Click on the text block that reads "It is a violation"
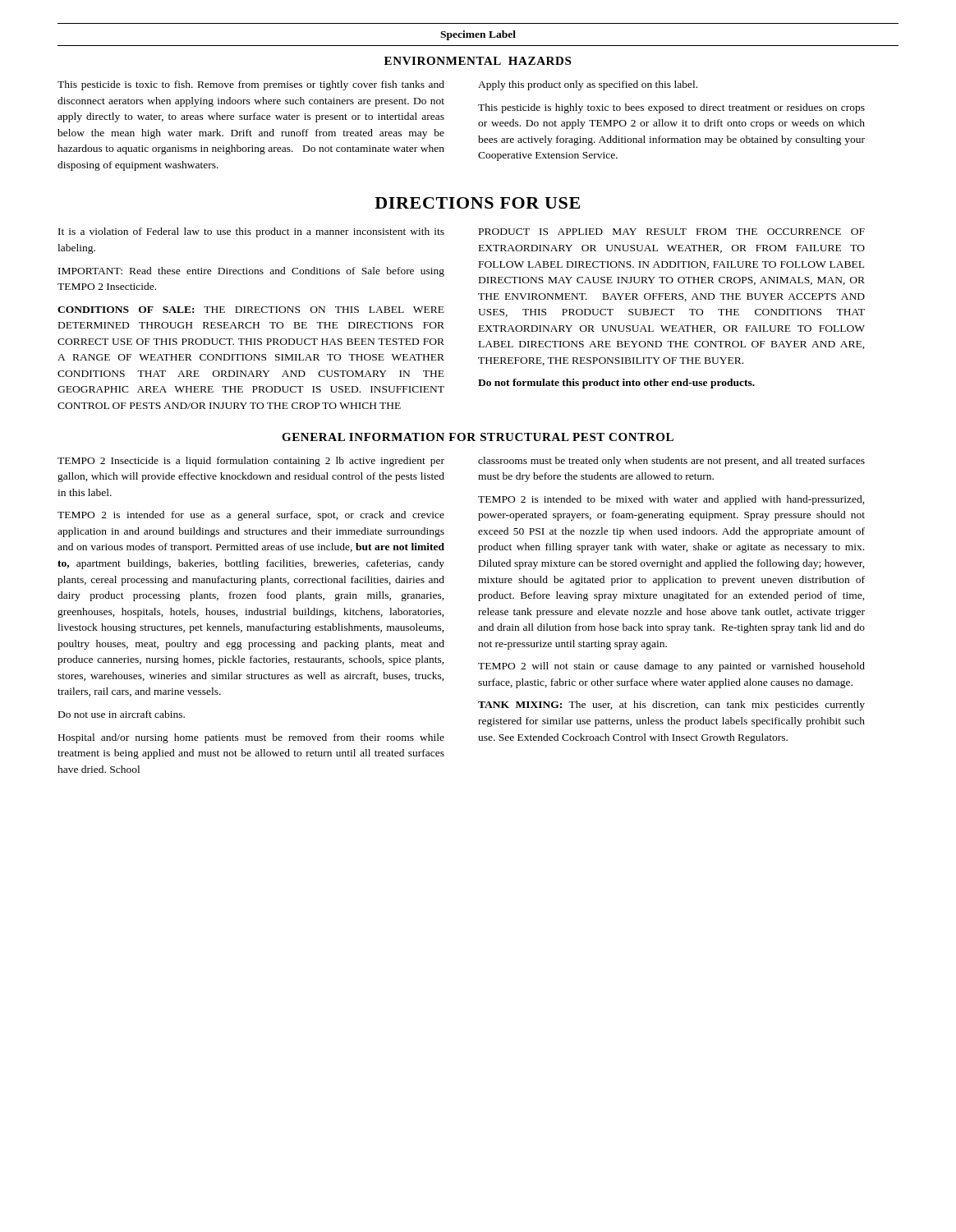956x1232 pixels. click(x=251, y=319)
